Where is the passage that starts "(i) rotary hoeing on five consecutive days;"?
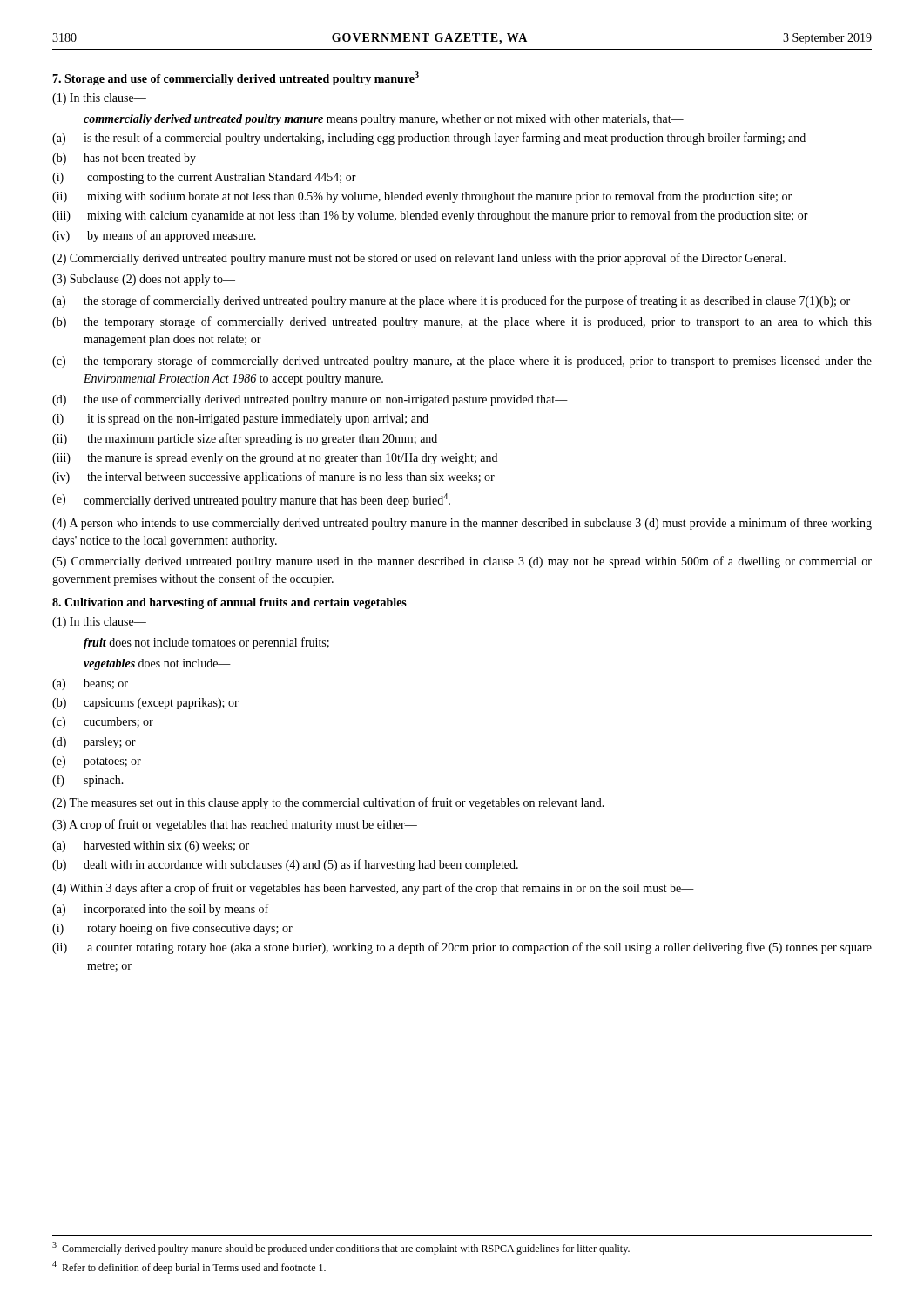924x1307 pixels. [172, 929]
